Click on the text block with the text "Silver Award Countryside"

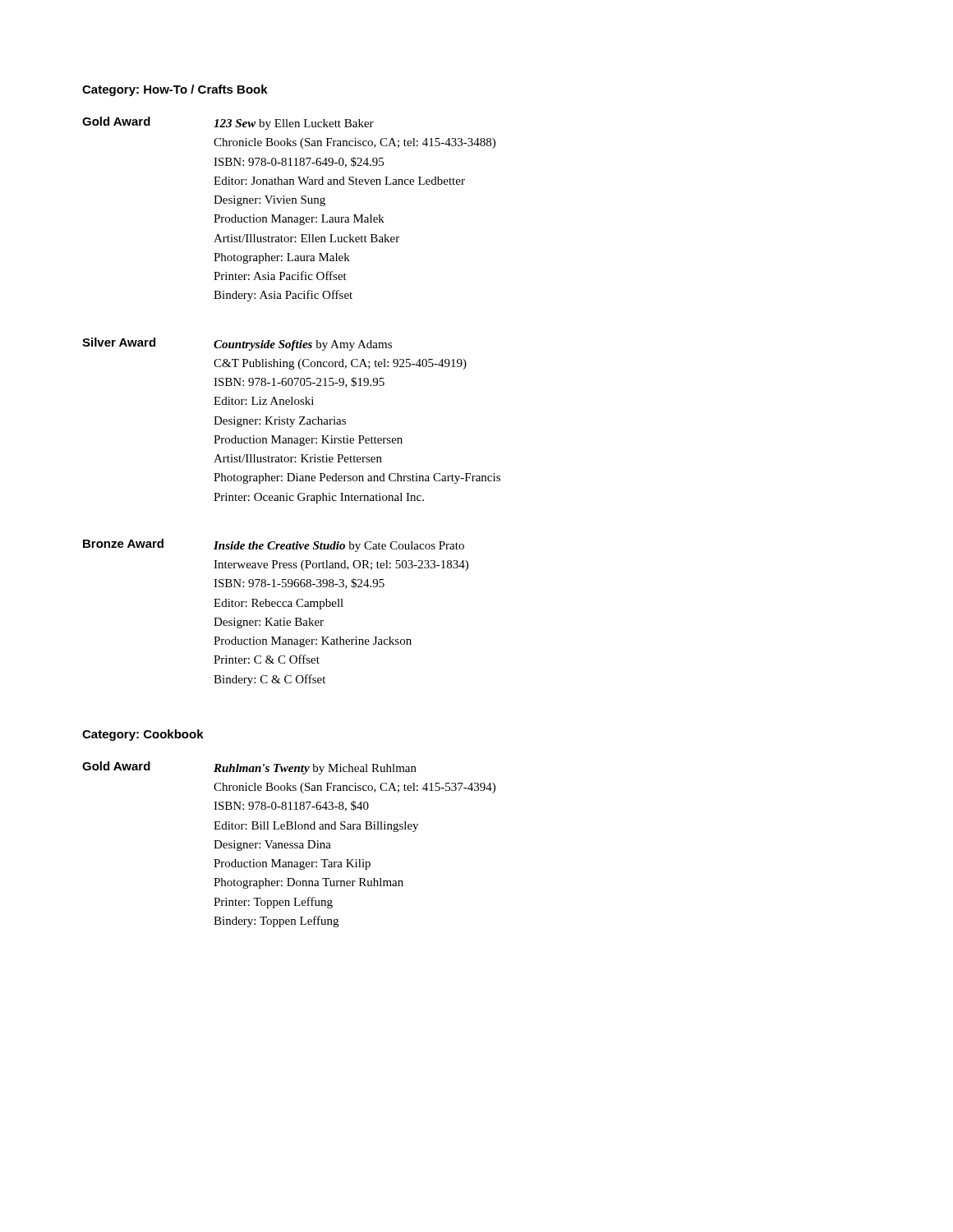[x=237, y=344]
